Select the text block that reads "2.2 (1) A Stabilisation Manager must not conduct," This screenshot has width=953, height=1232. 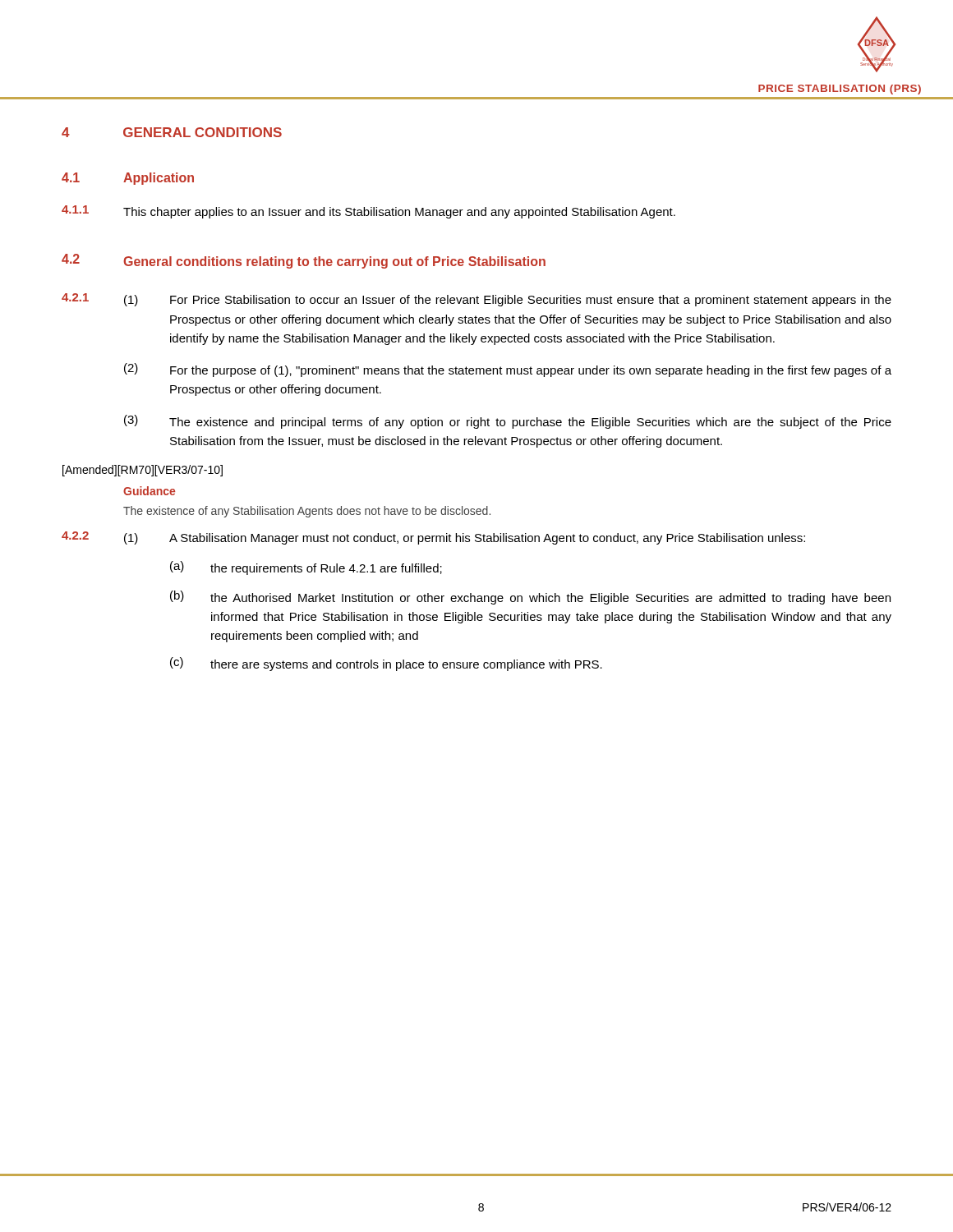(476, 538)
